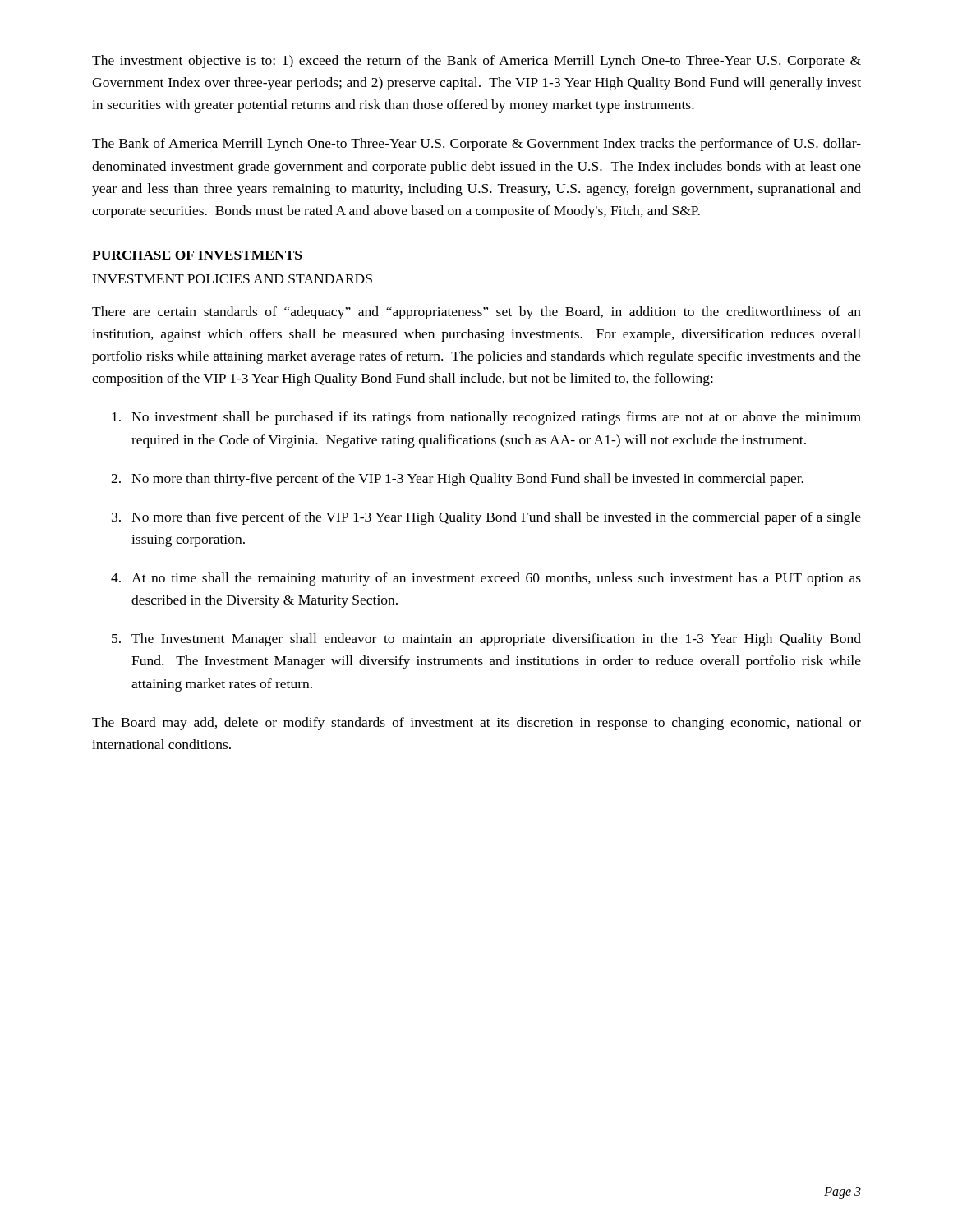Select the text block starting "INVESTMENT POLICIES AND STANDARDS"

[x=233, y=278]
